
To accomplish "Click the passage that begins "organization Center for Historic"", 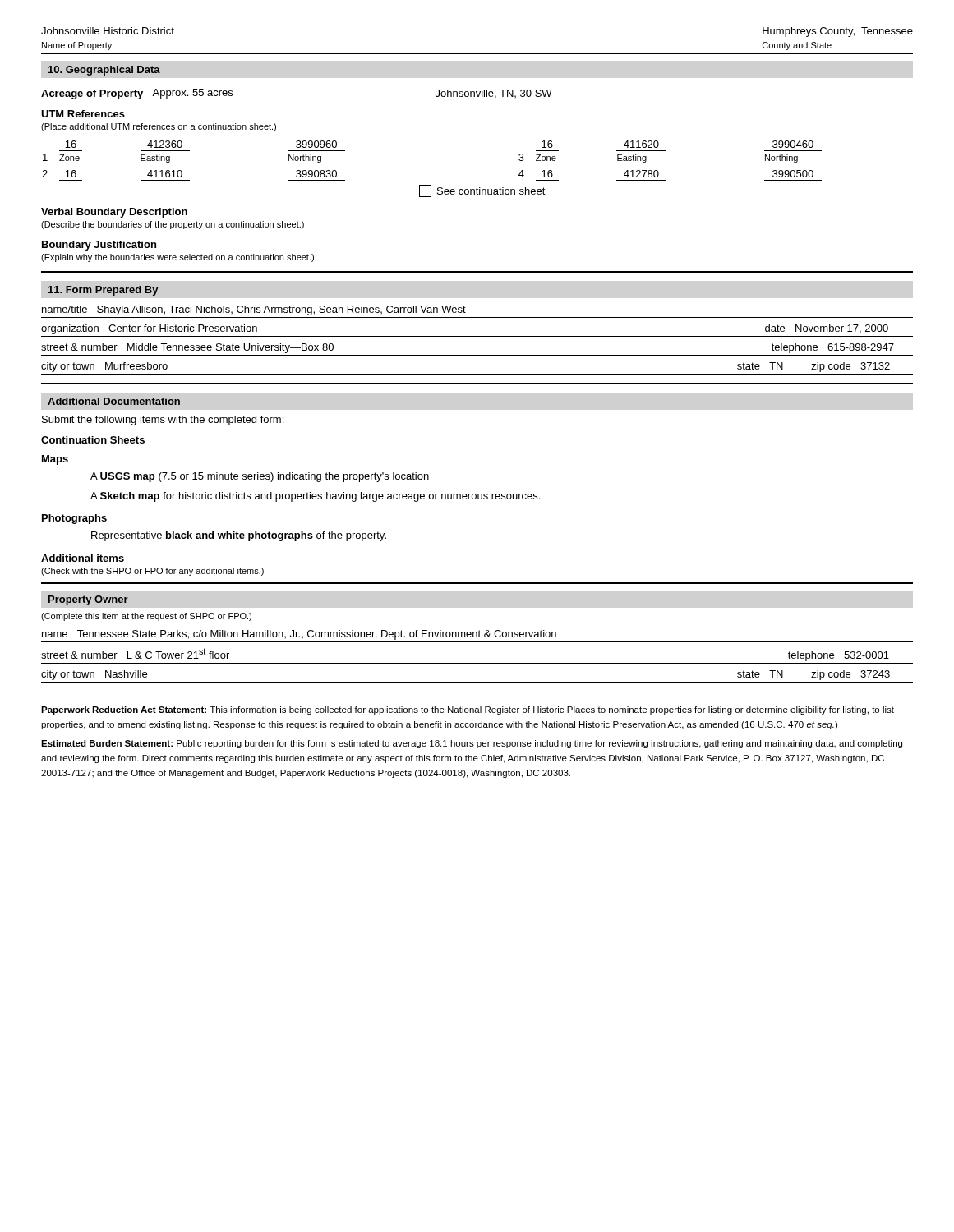I will coord(477,328).
